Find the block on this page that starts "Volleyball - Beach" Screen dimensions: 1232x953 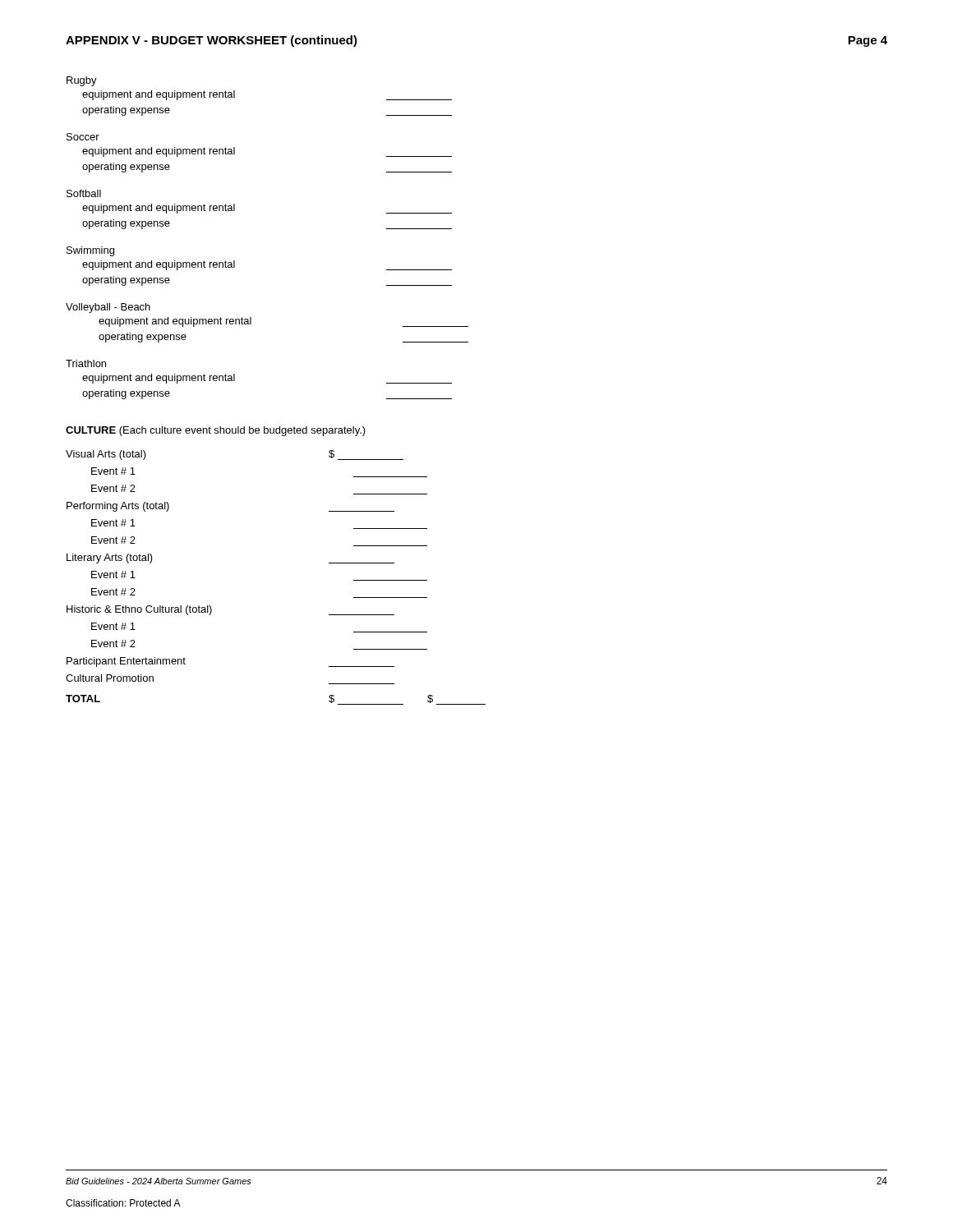(476, 322)
